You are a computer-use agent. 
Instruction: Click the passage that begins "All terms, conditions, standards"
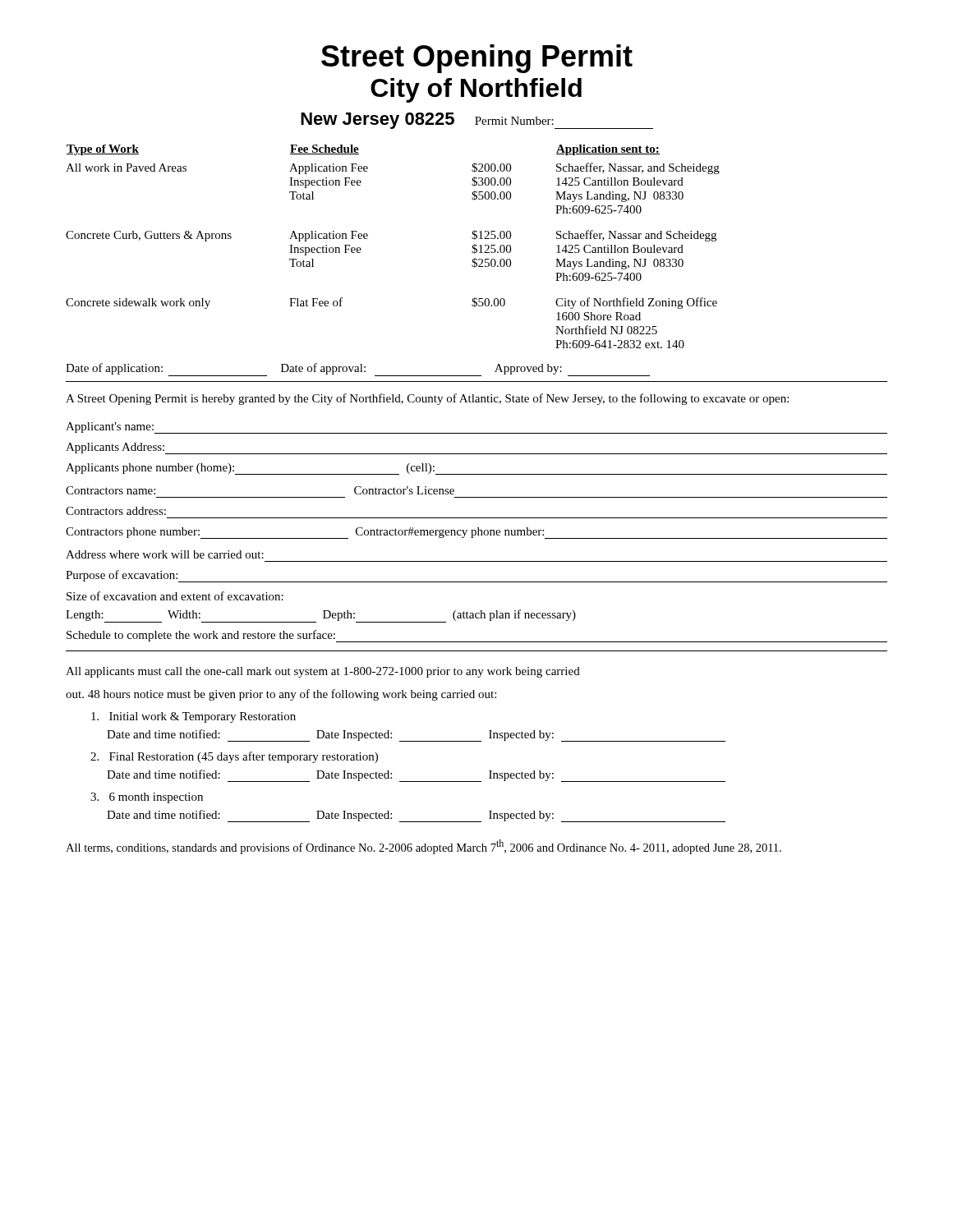[x=424, y=846]
